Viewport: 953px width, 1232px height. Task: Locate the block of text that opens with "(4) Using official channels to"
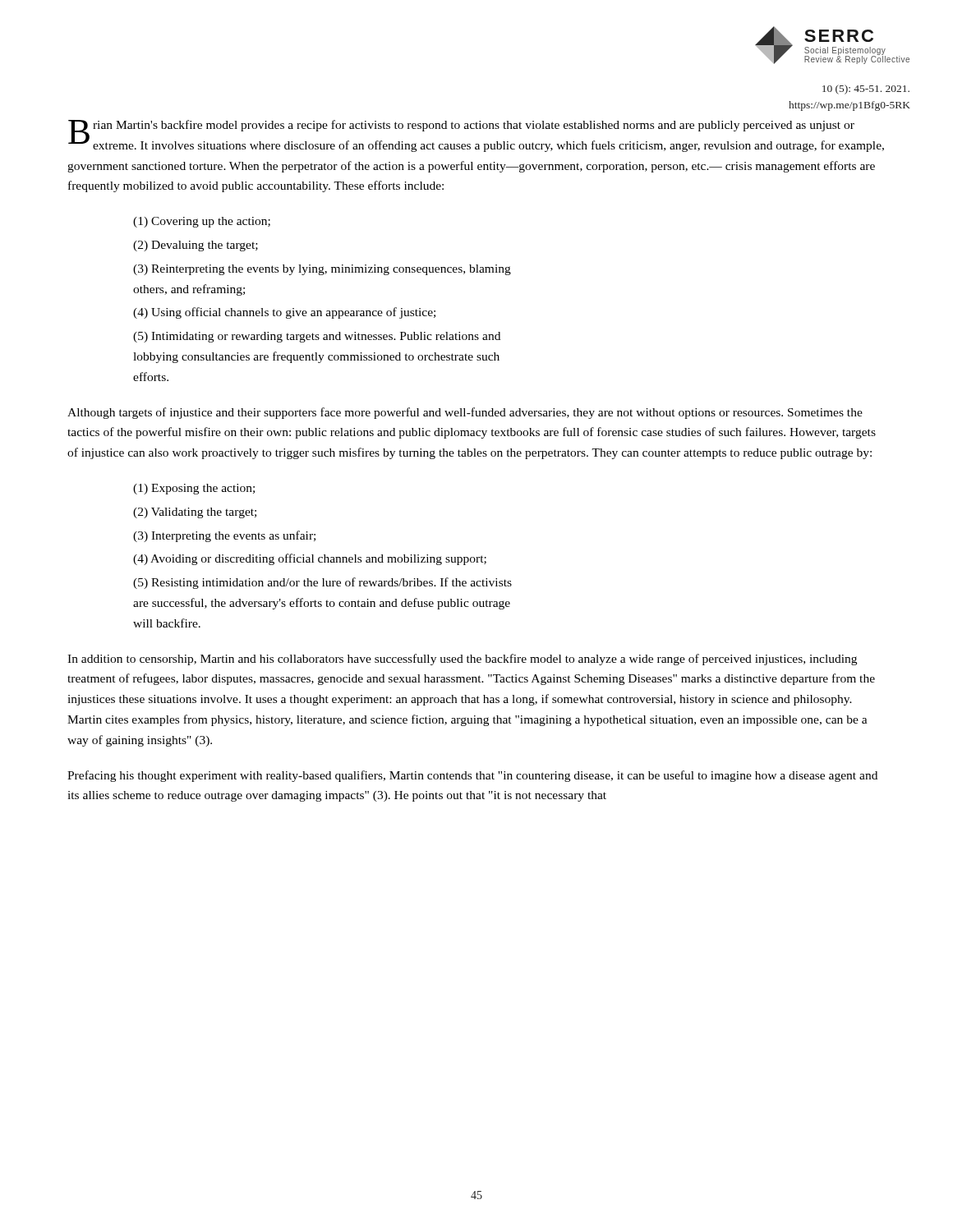[x=285, y=312]
